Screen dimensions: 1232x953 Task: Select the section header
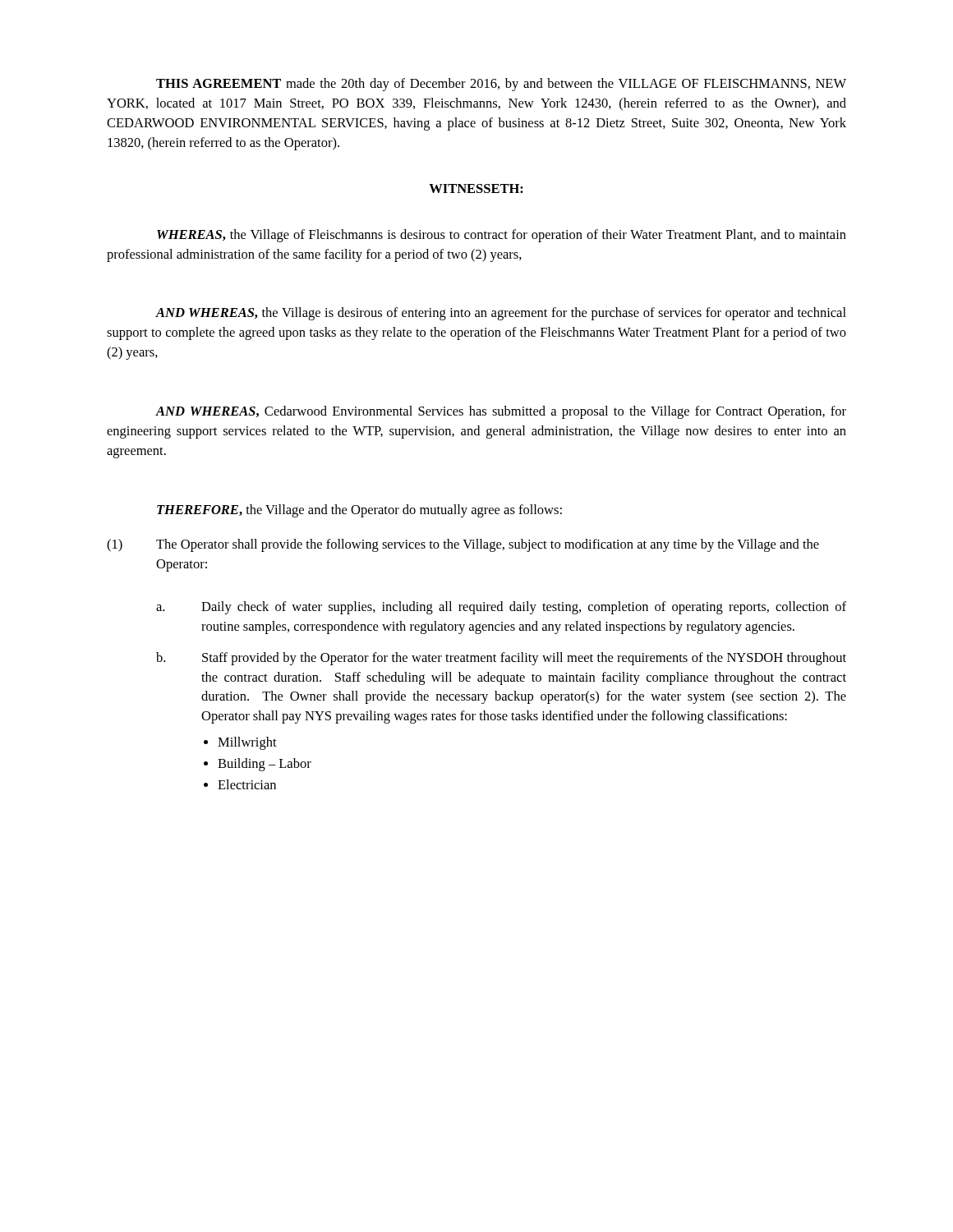tap(476, 188)
